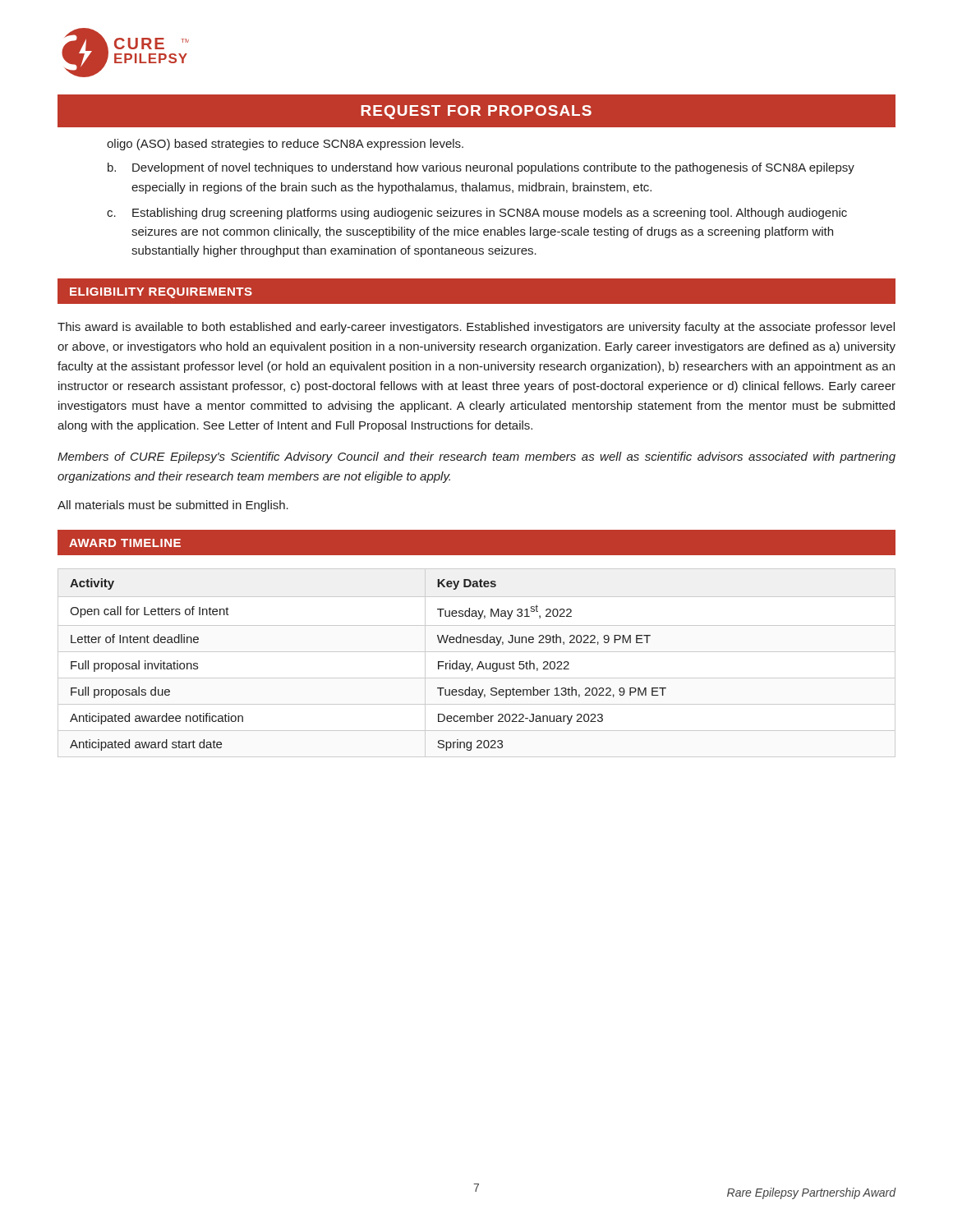This screenshot has width=953, height=1232.
Task: Select the table that reads "Wednesday, June 29th, 2022,"
Action: pyautogui.click(x=476, y=662)
